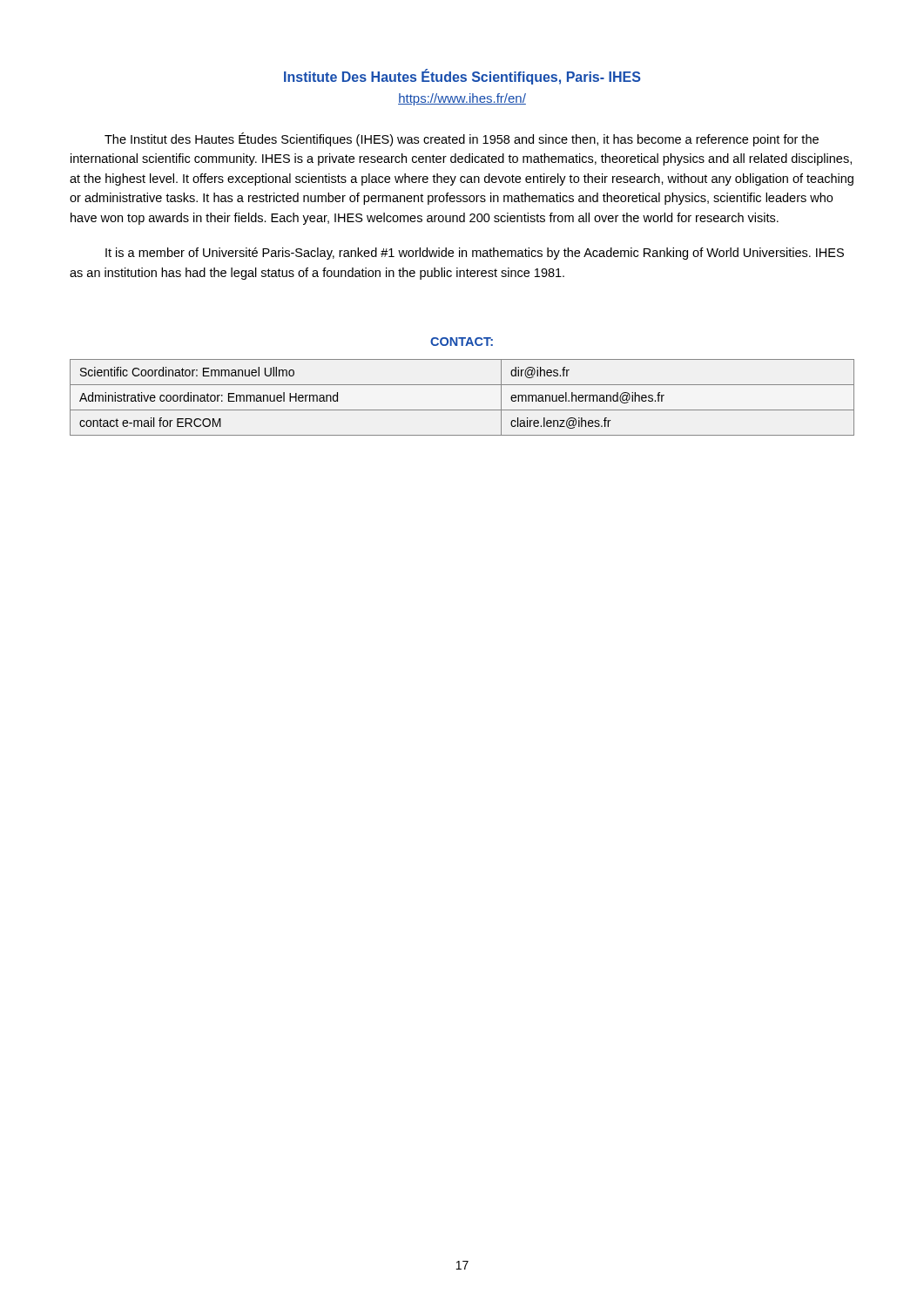Viewport: 924px width, 1307px height.
Task: Locate the table with the text "Scientific Coordinator: Emmanuel Ullmo"
Action: [x=462, y=398]
